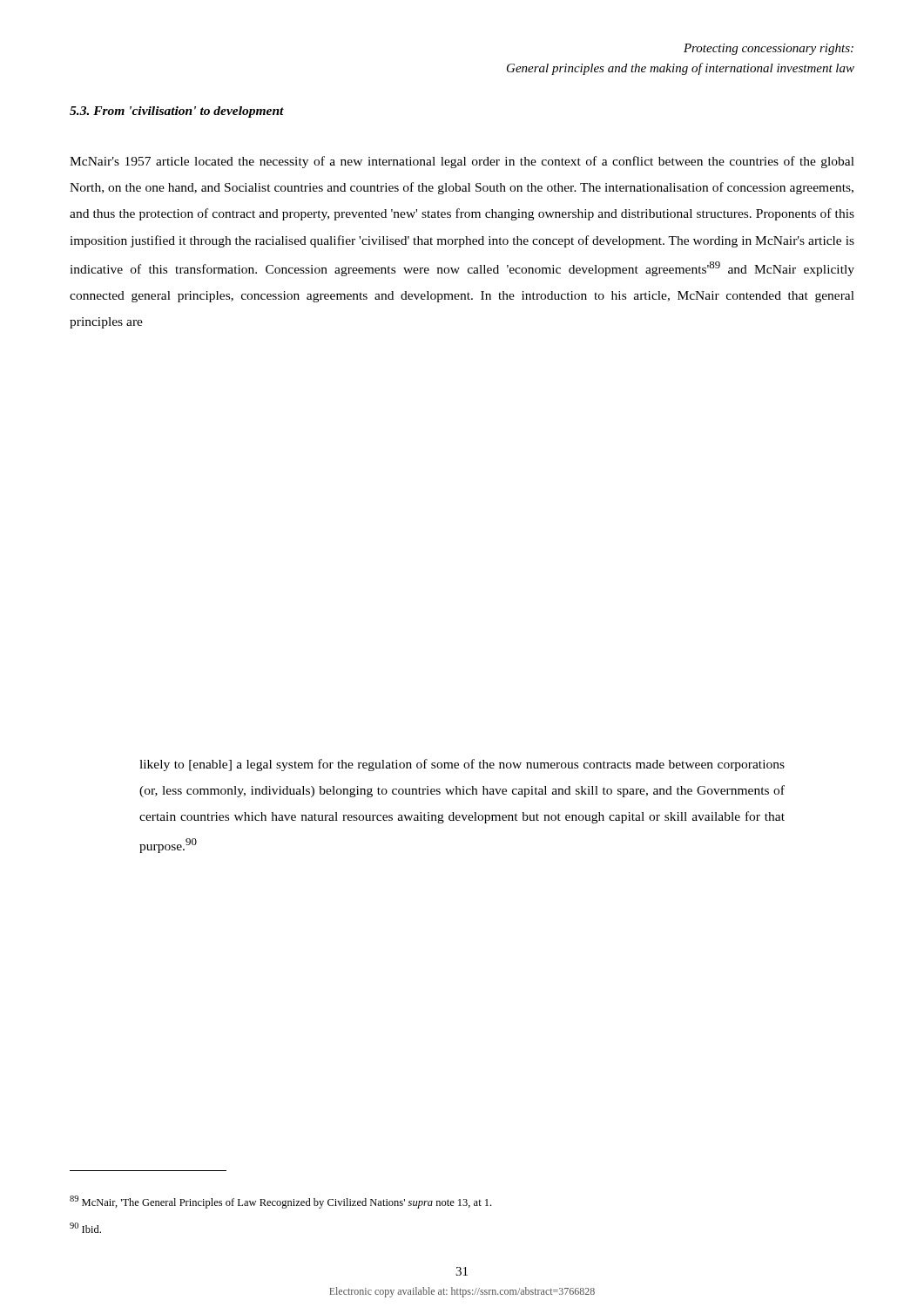The height and width of the screenshot is (1307, 924).
Task: Click on the section header that says "5.3. From 'civilisation'"
Action: pyautogui.click(x=177, y=110)
